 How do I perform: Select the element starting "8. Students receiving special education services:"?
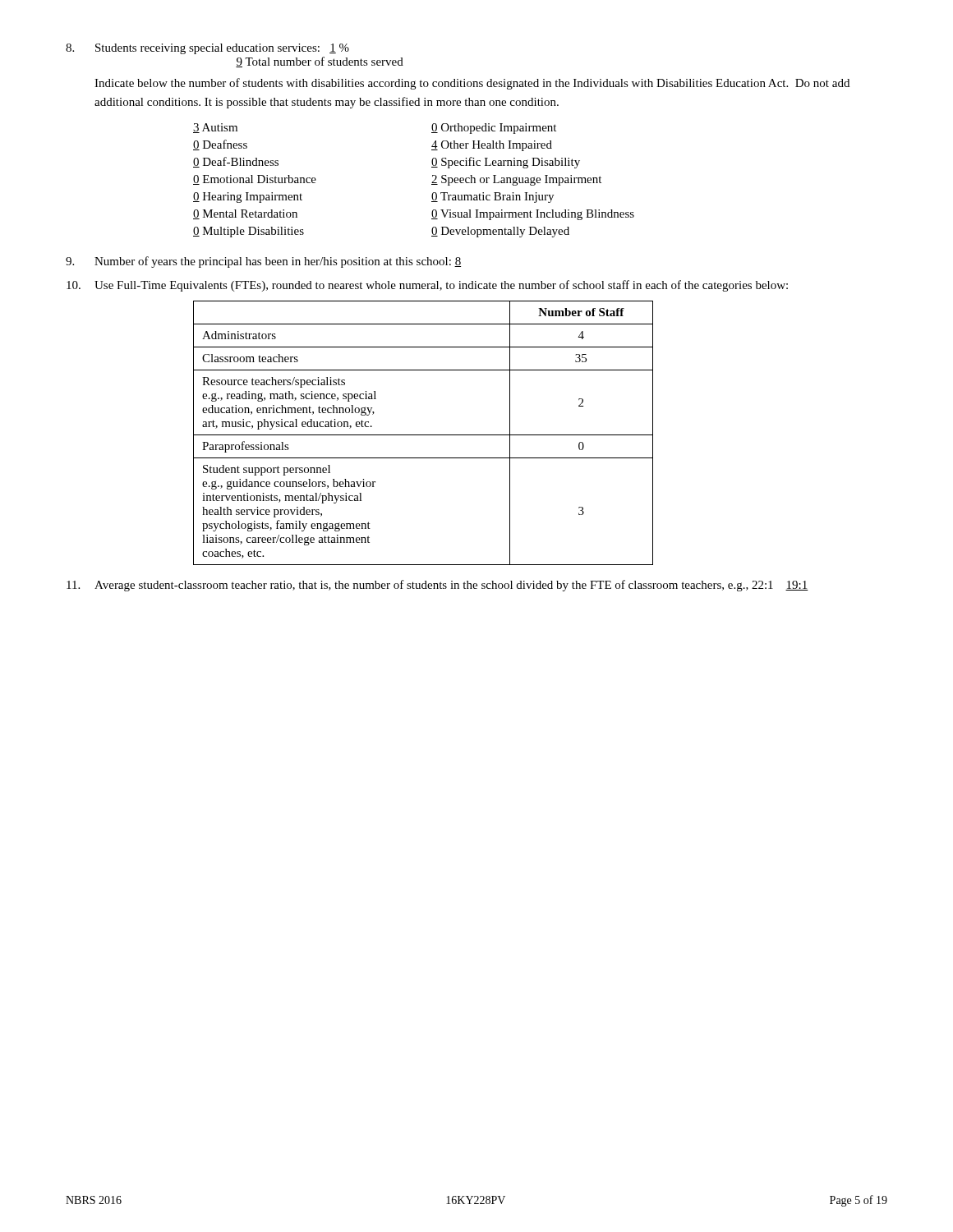tap(207, 49)
